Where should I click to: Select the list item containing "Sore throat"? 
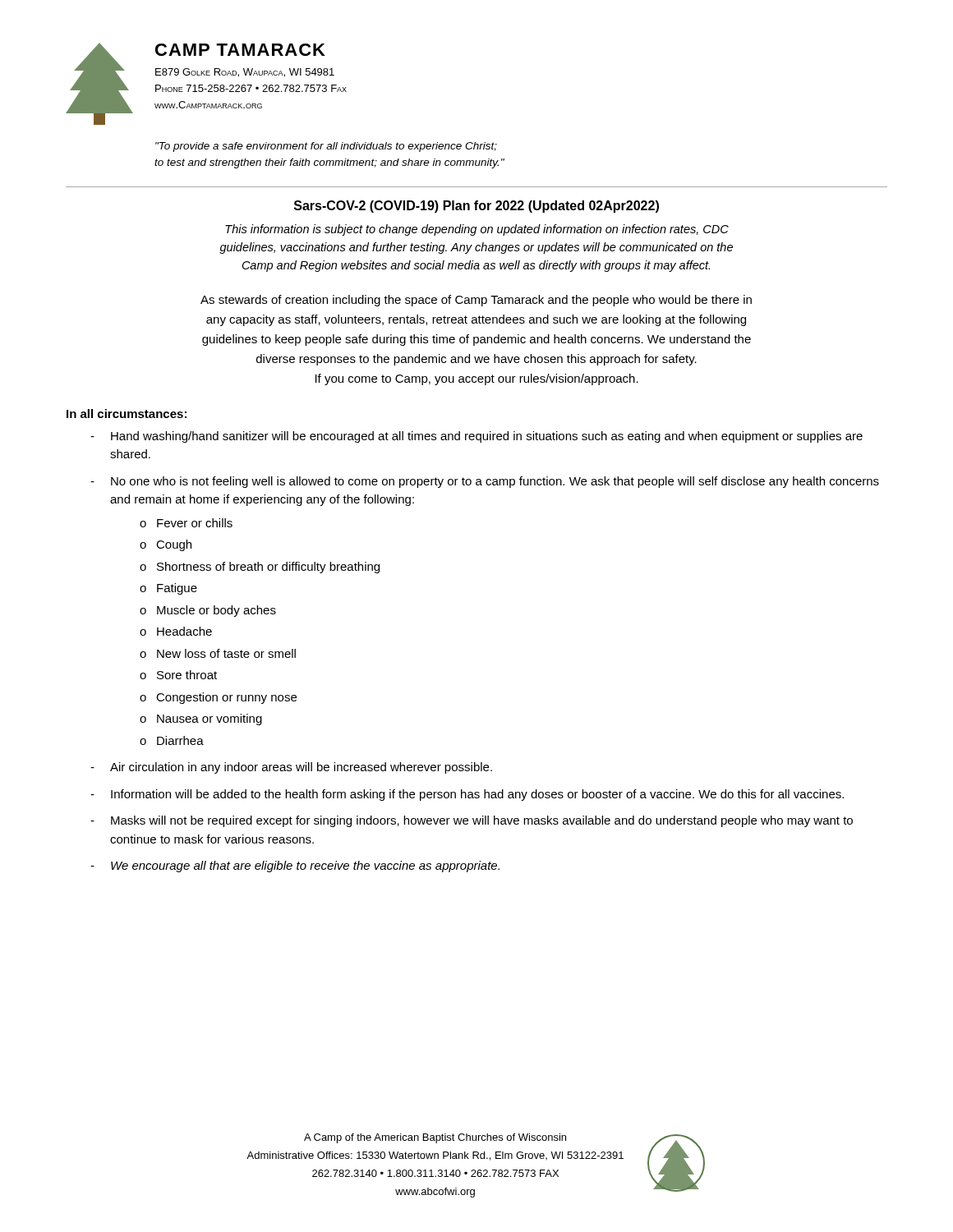pyautogui.click(x=187, y=675)
